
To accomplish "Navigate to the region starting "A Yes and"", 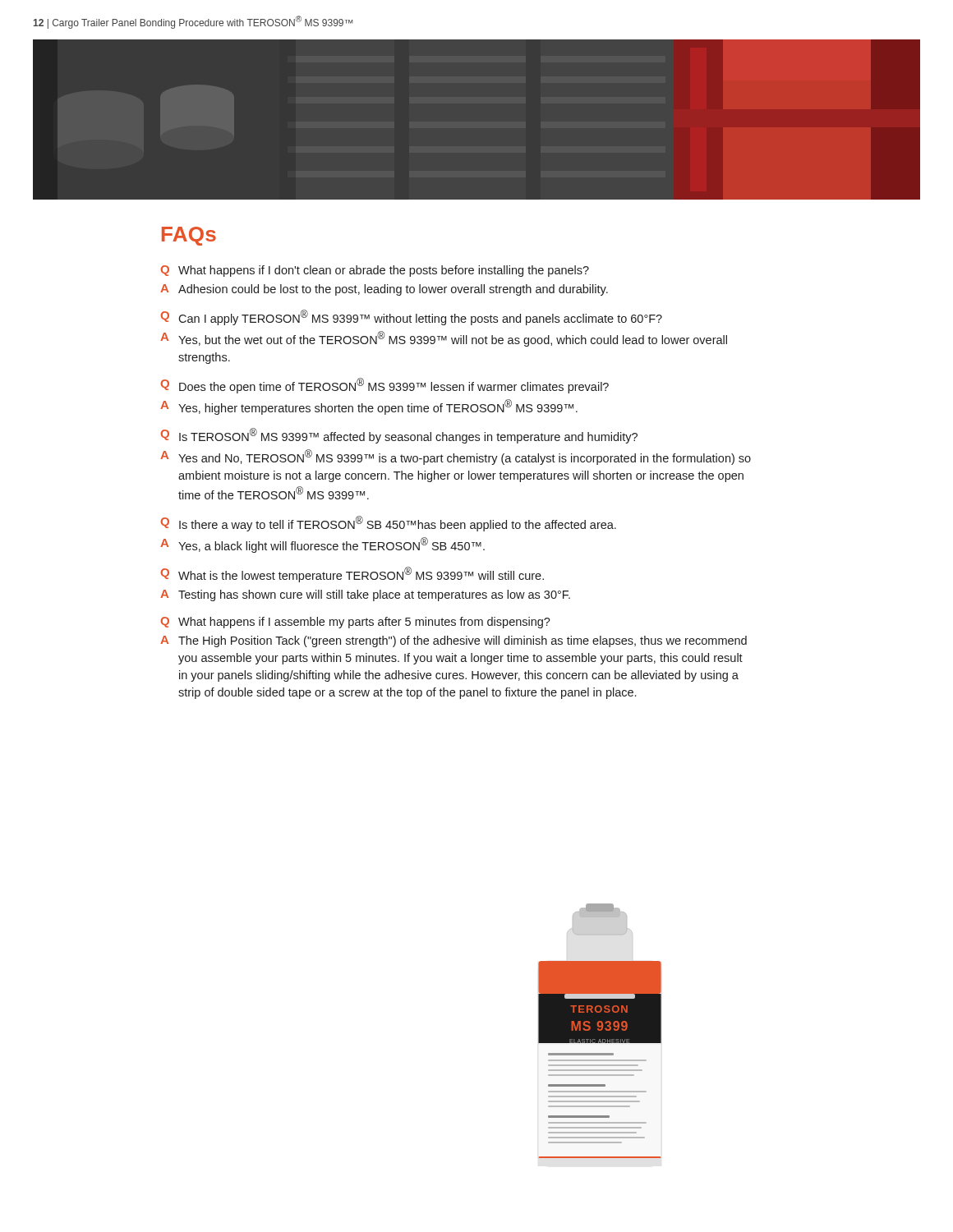I will click(456, 476).
